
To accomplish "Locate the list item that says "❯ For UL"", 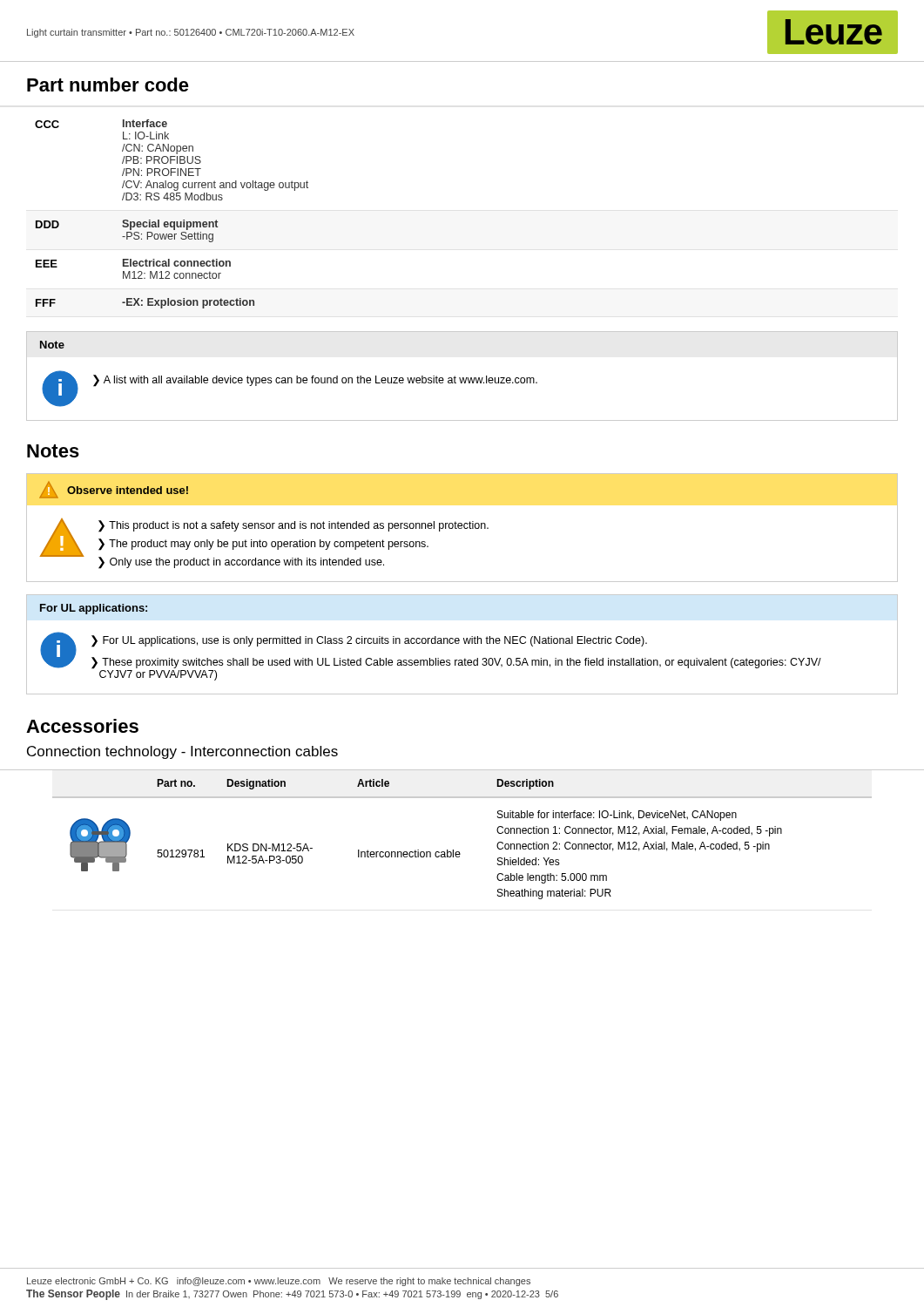I will [369, 640].
